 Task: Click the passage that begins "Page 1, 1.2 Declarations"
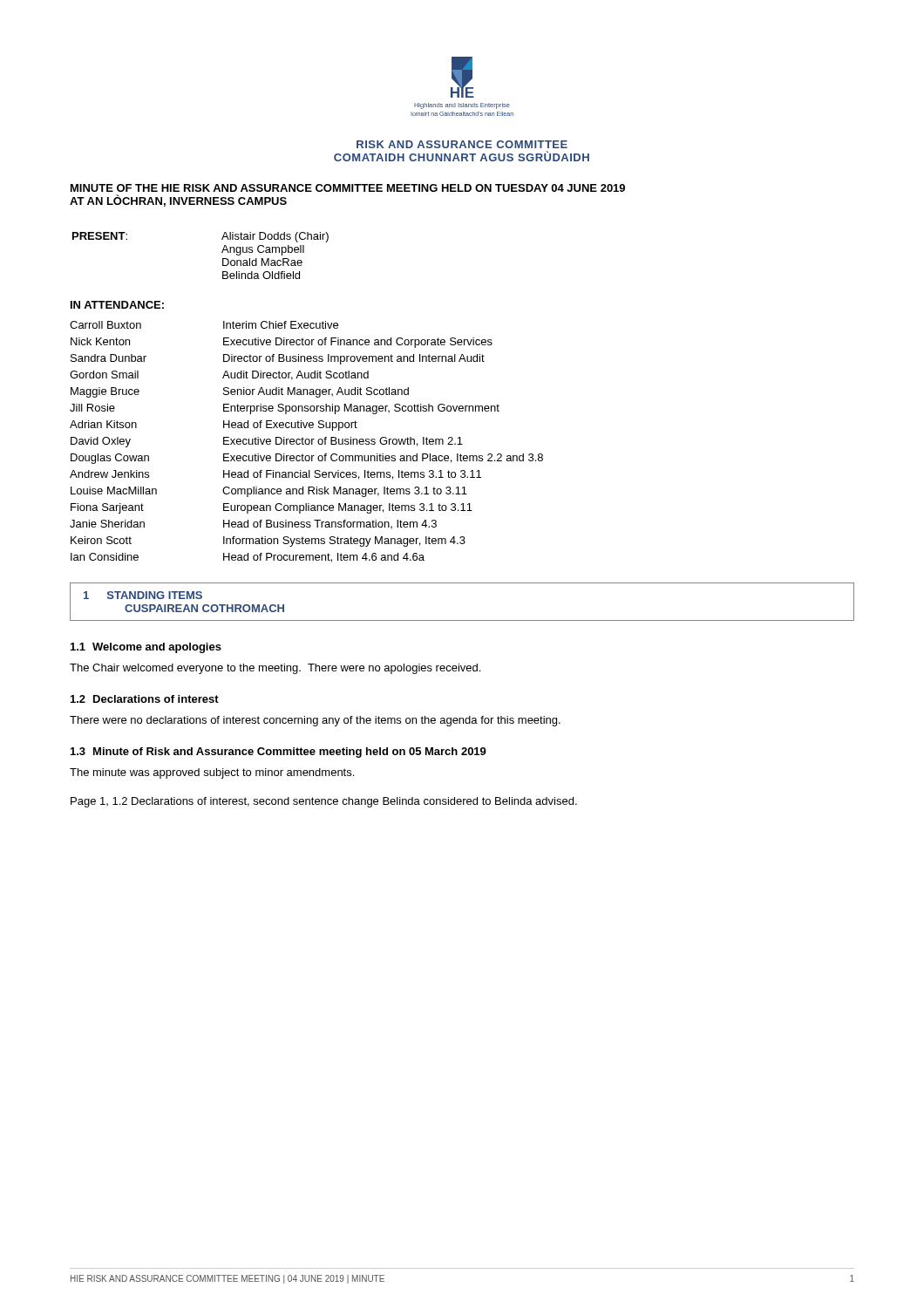coord(324,800)
